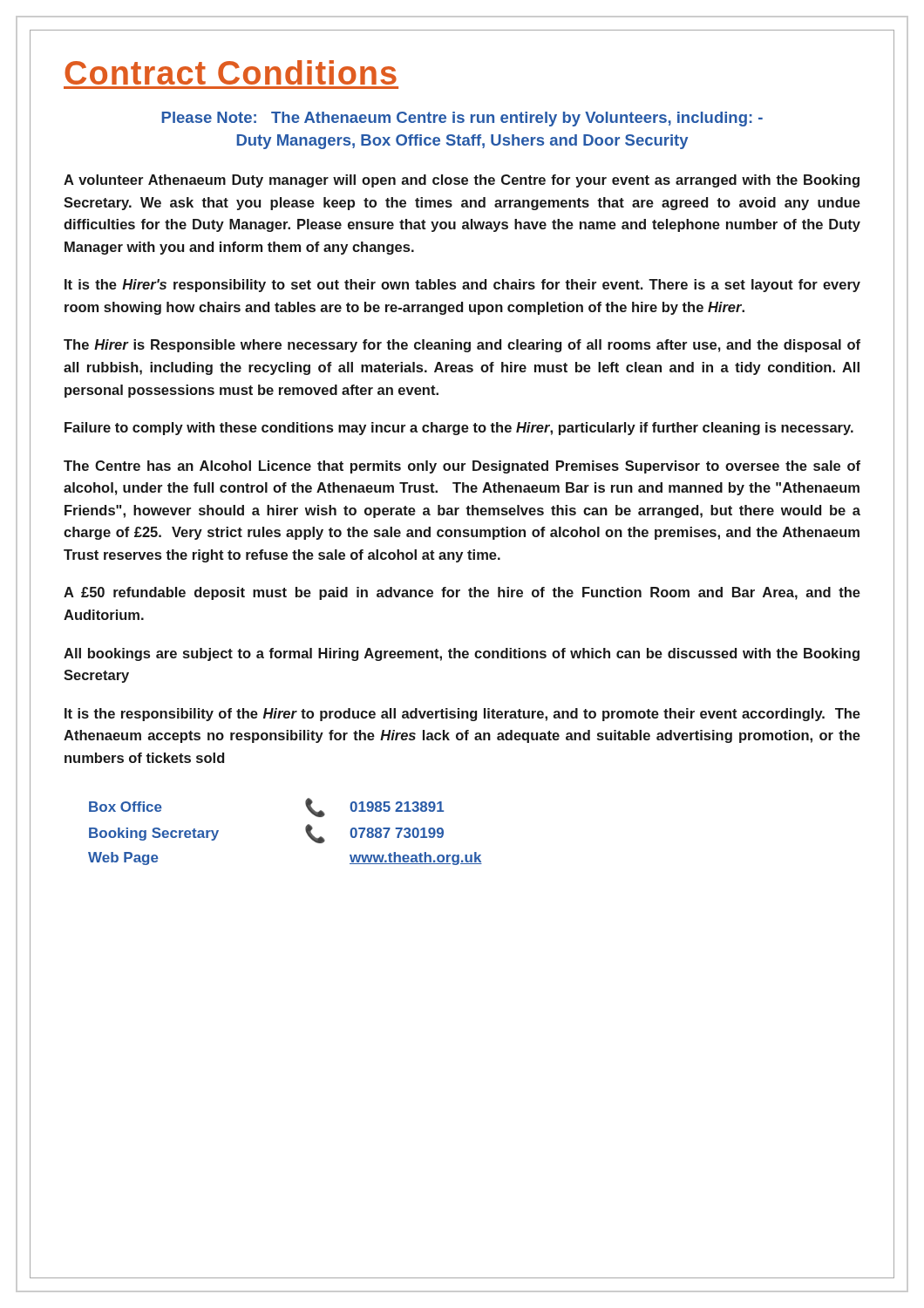Find the text block containing "Failure to comply with these conditions"
The height and width of the screenshot is (1308, 924).
pos(459,427)
